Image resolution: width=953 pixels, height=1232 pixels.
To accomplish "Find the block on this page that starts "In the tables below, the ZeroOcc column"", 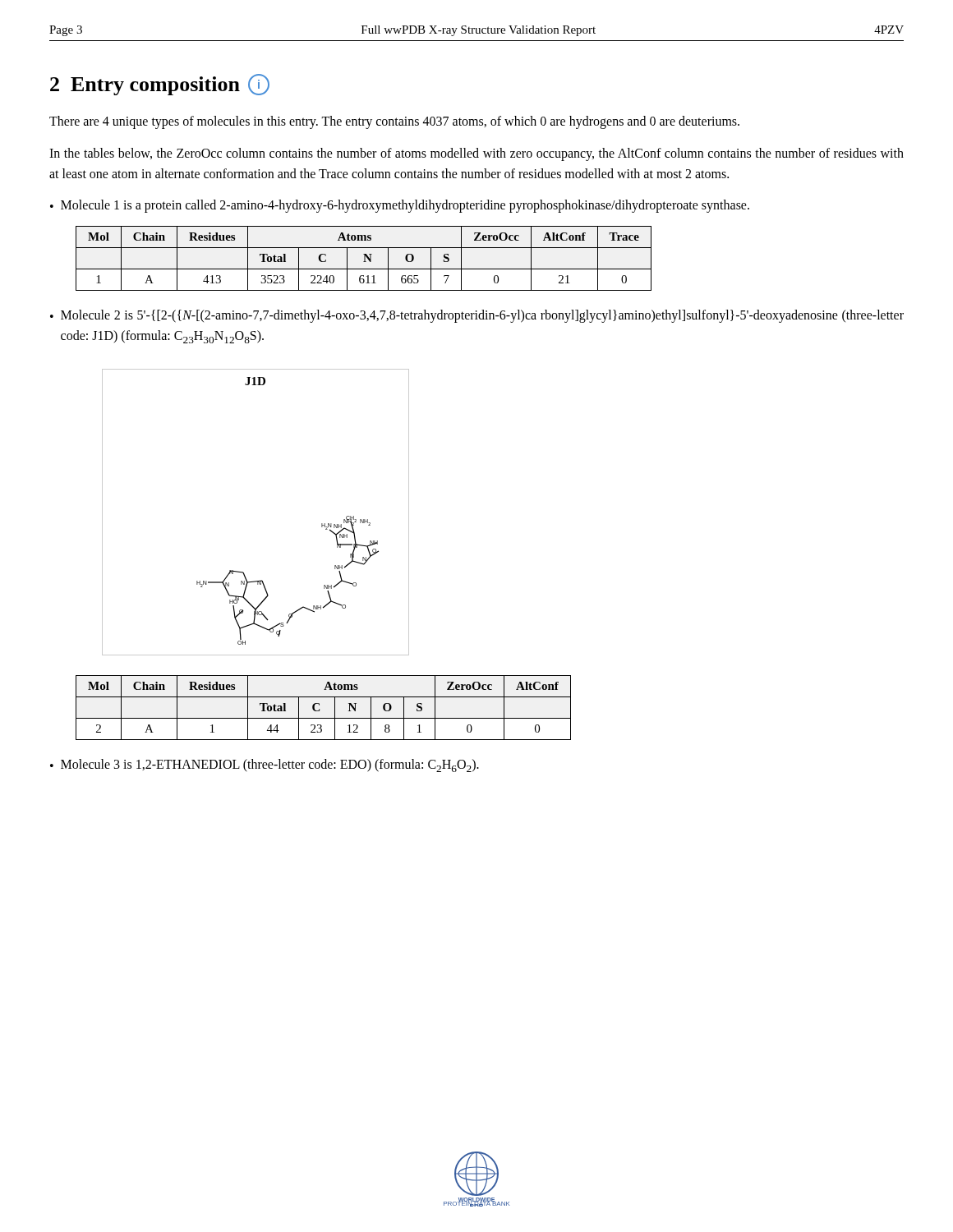I will [476, 164].
